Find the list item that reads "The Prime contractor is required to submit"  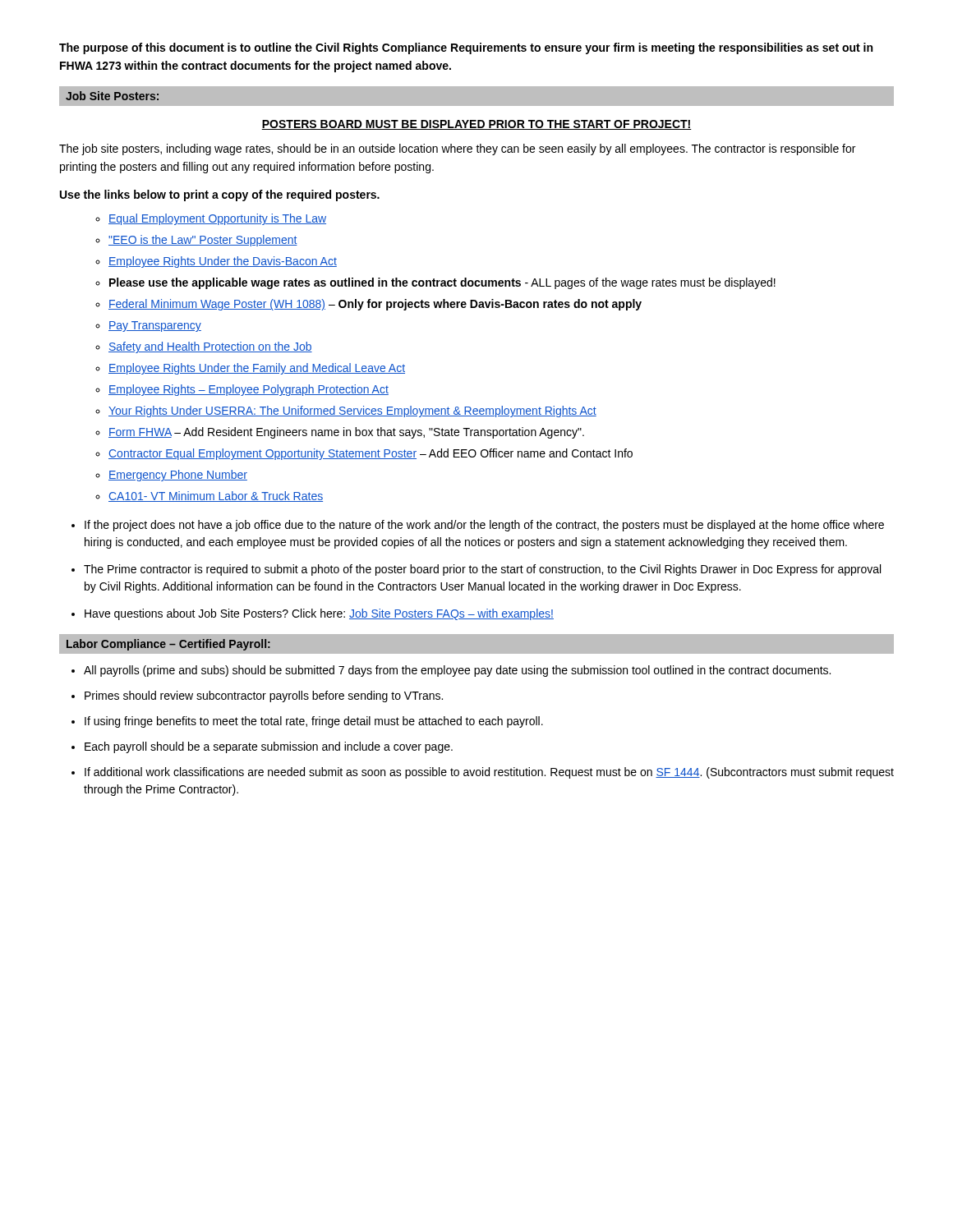(483, 578)
